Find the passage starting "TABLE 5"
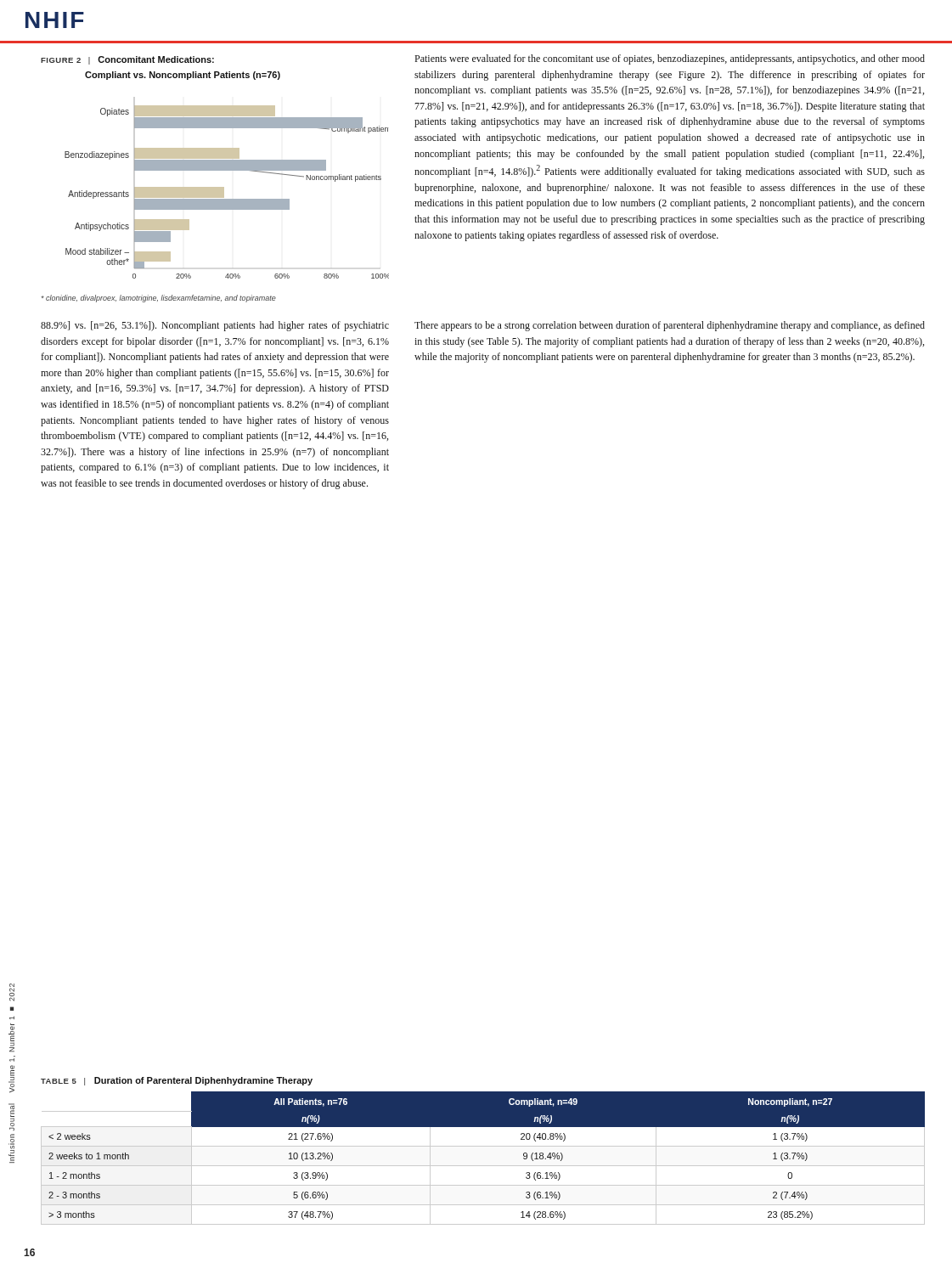 tap(59, 1081)
